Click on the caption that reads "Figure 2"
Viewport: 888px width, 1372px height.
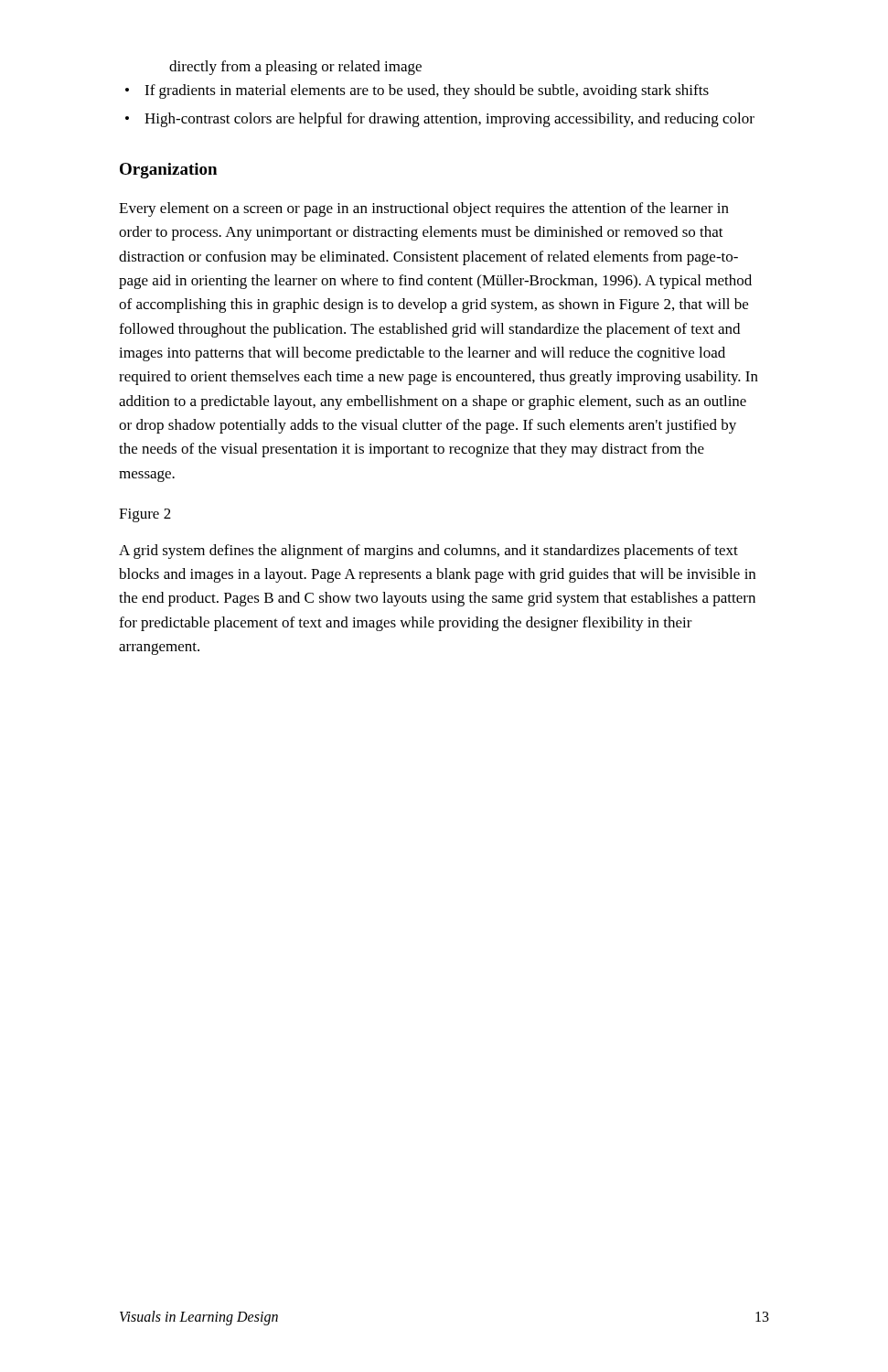145,514
